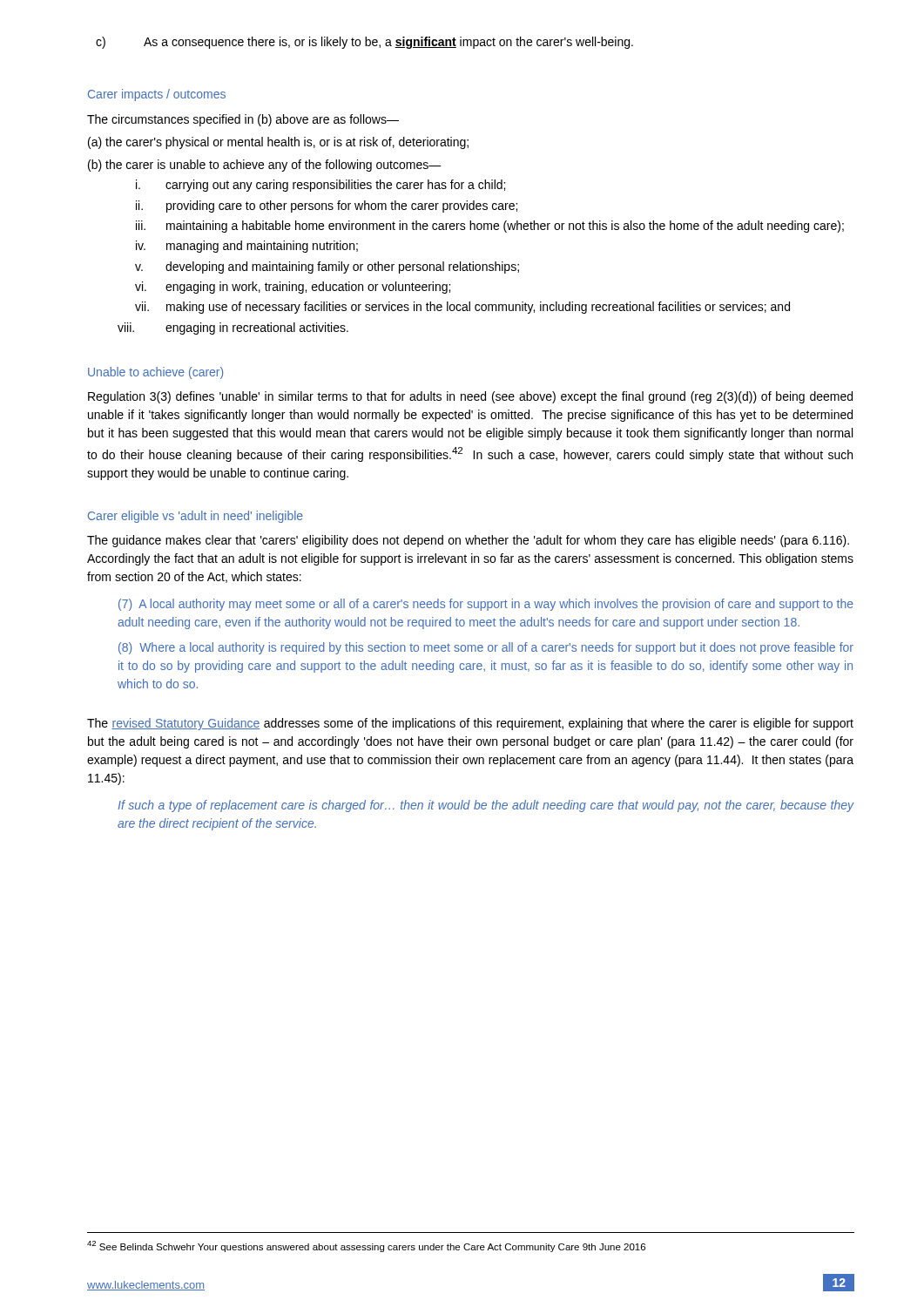The height and width of the screenshot is (1307, 924).
Task: Point to the block beginning "vii. making use of necessary"
Action: 494,307
